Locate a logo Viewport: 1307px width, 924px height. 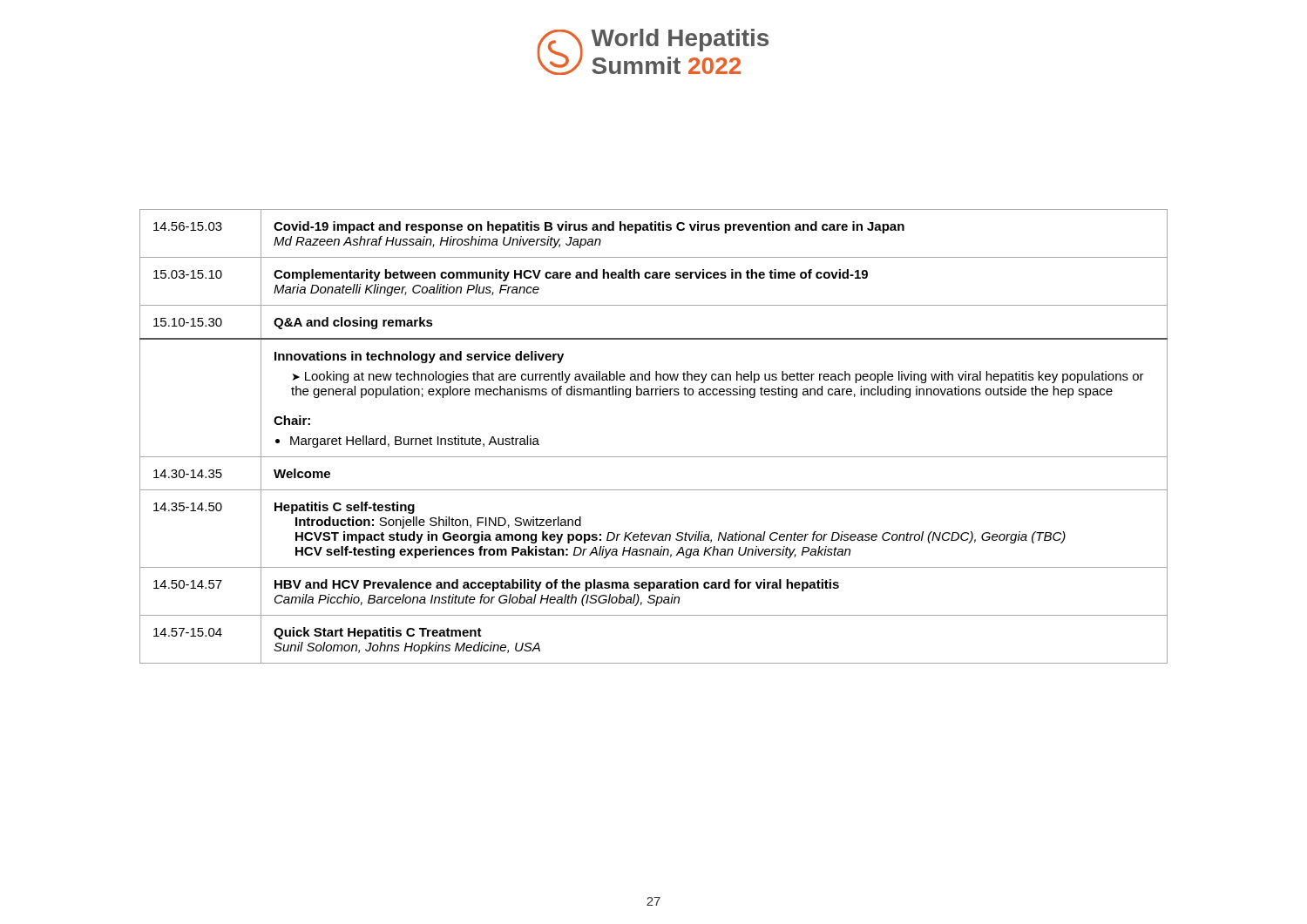click(654, 52)
